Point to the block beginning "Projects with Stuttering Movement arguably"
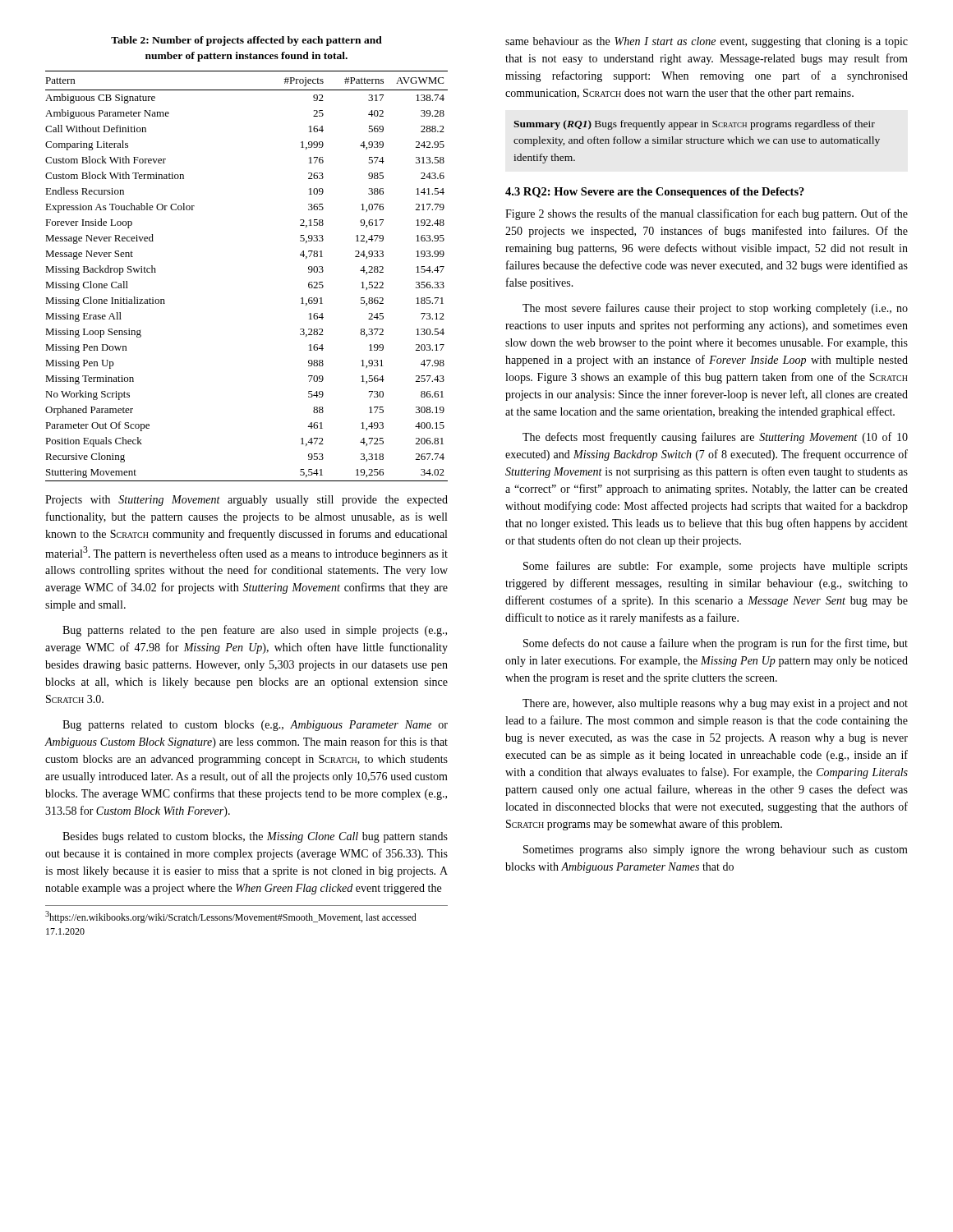 [246, 552]
